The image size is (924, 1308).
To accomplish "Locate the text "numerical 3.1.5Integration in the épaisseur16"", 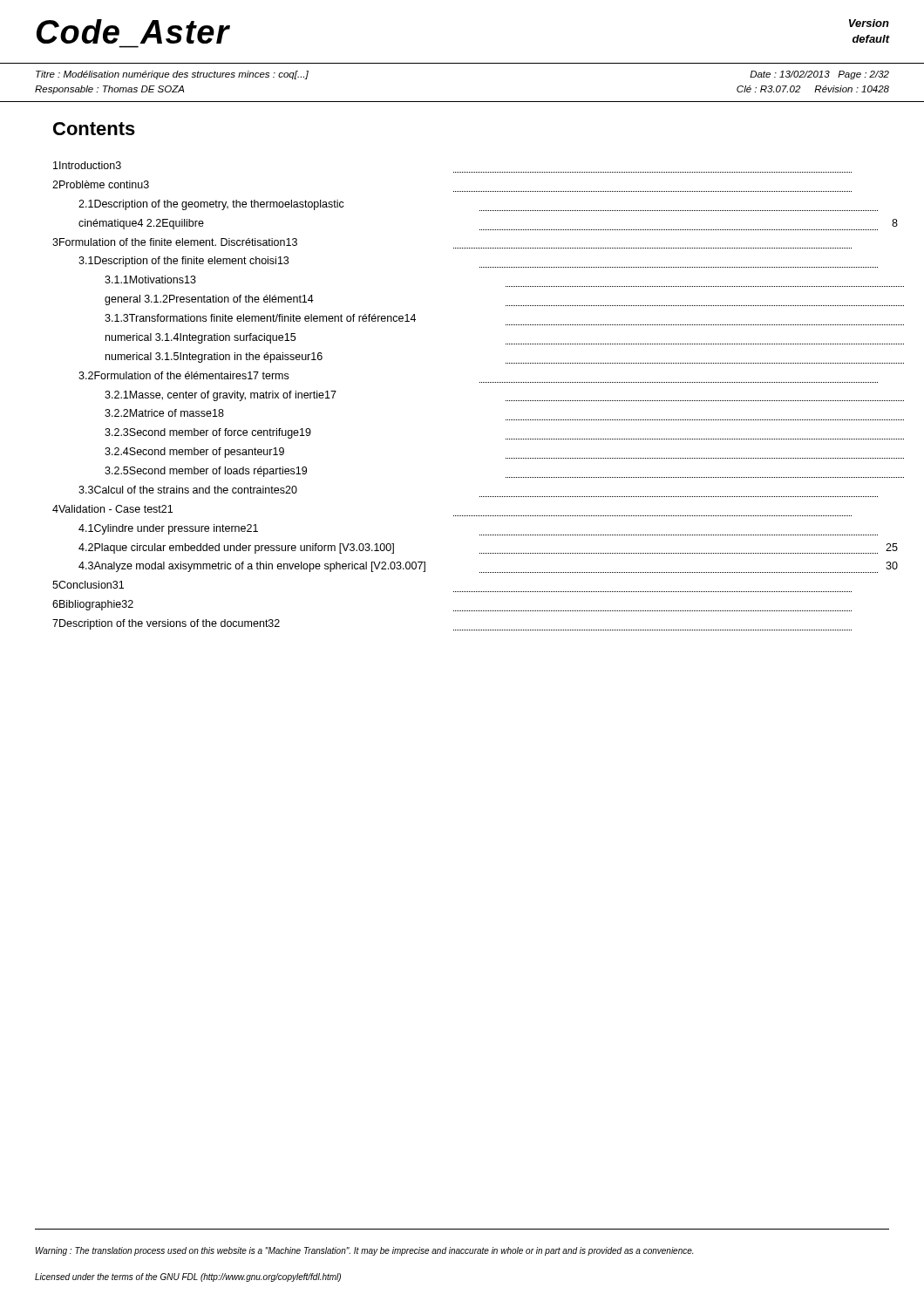I will (514, 357).
